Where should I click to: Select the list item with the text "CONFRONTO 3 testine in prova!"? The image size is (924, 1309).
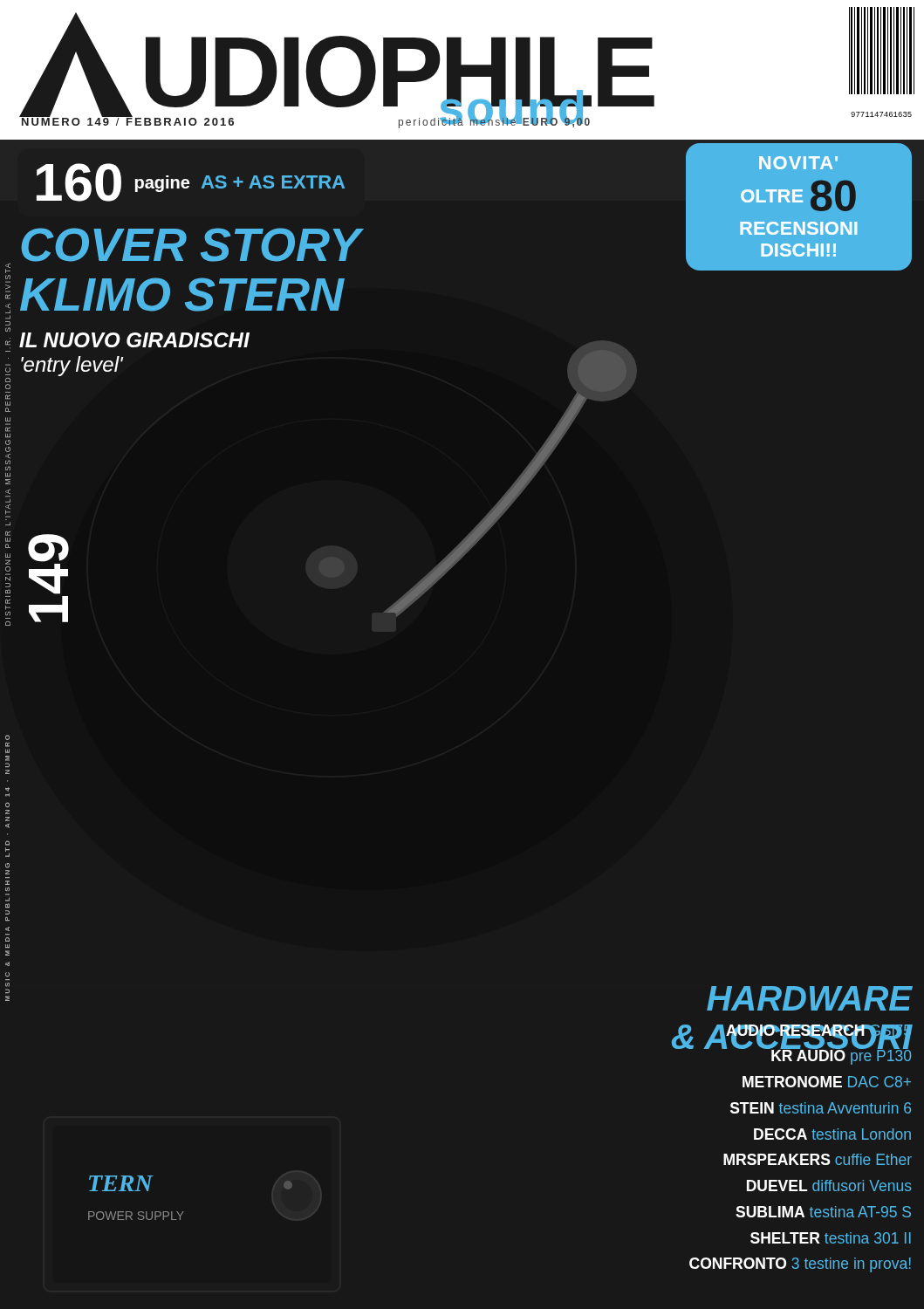pyautogui.click(x=800, y=1264)
